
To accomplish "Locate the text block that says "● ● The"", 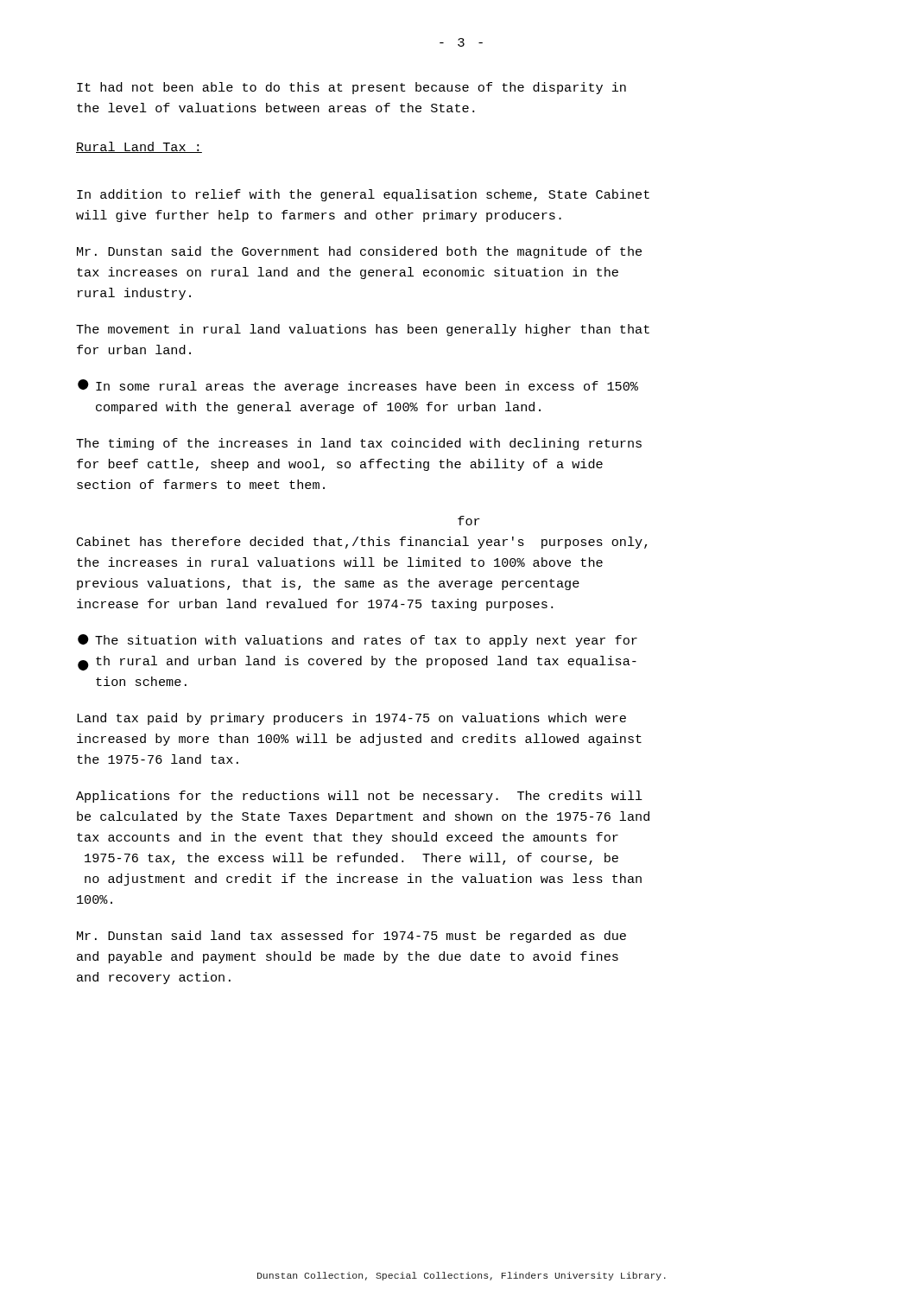I will [469, 662].
